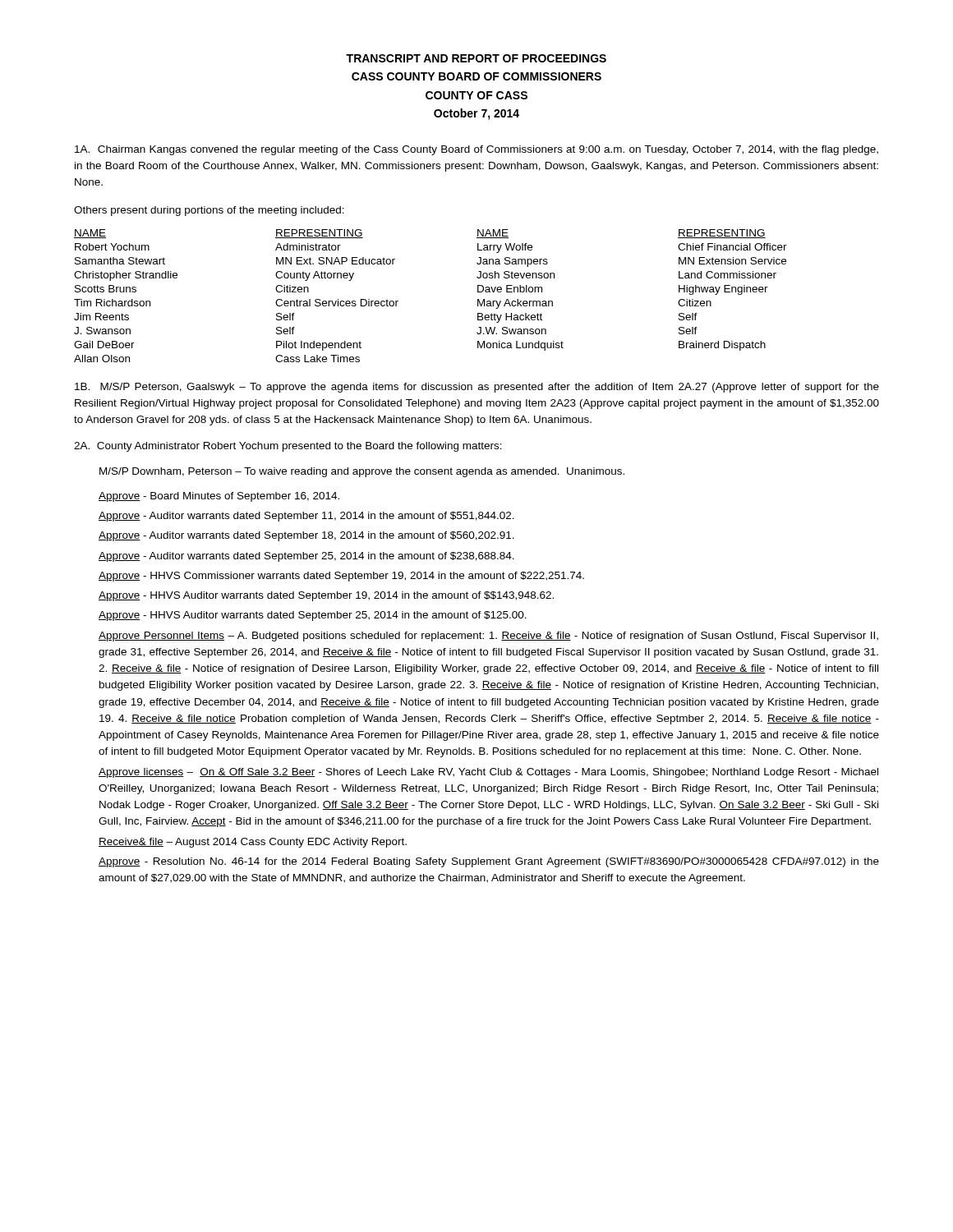Locate the list item that says "Approve licenses – On"
The height and width of the screenshot is (1232, 953).
(x=489, y=796)
